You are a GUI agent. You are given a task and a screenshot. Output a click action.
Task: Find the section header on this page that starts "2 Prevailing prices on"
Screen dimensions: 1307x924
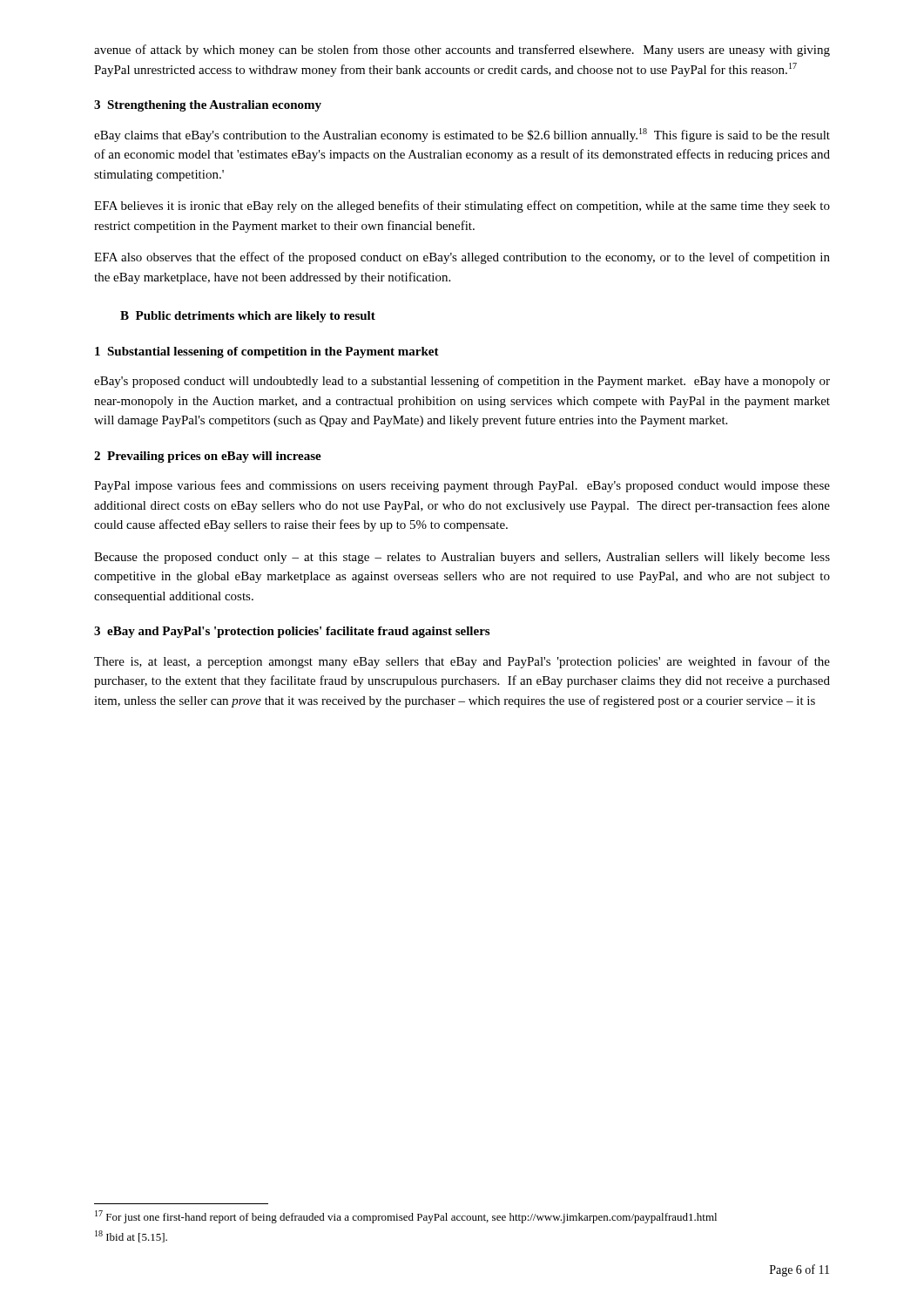(x=208, y=457)
